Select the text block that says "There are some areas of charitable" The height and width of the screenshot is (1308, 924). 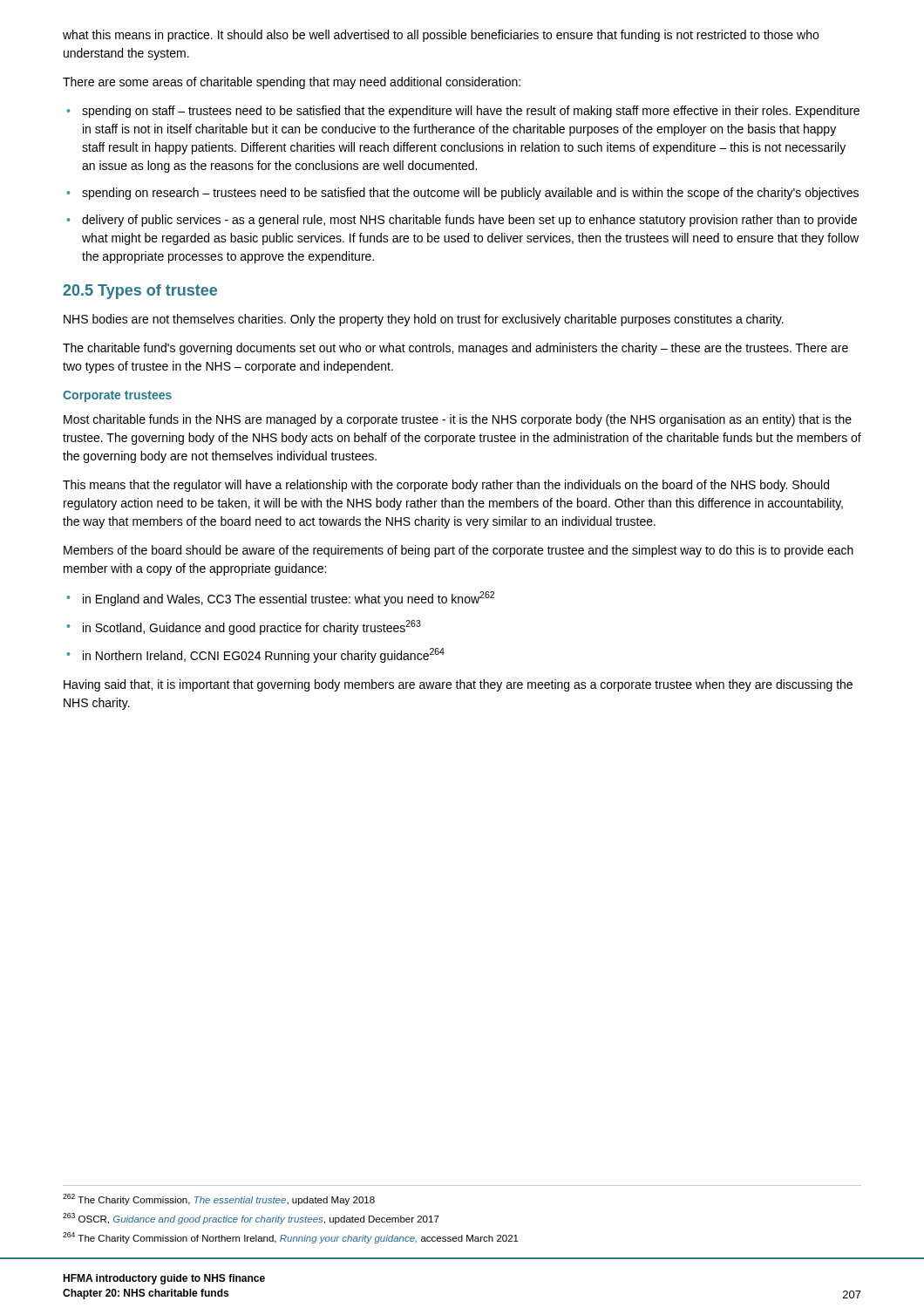pos(462,82)
